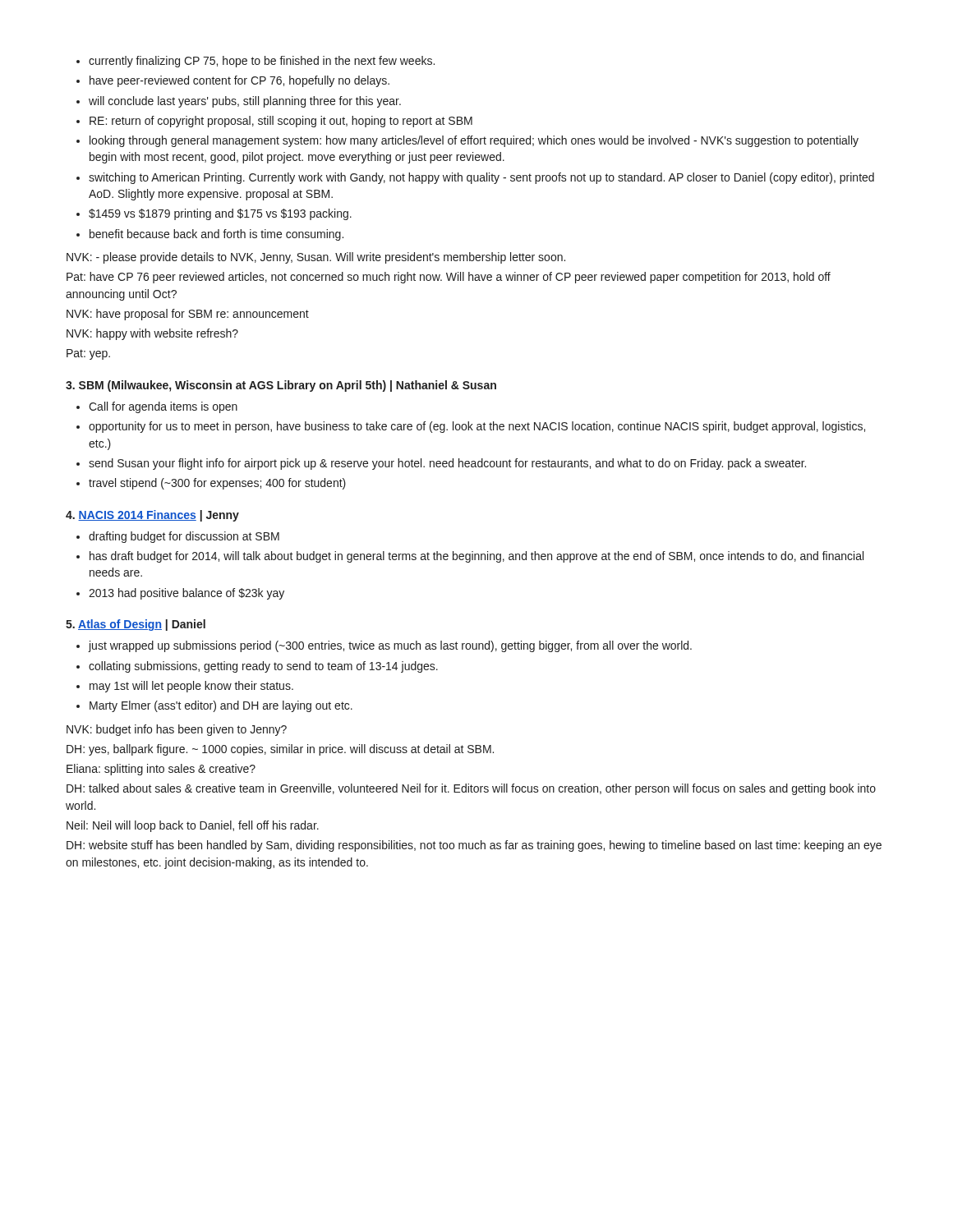Find the block on this page that starts "have peer-reviewed content for CP 76,"
Viewport: 953px width, 1232px height.
pos(239,81)
